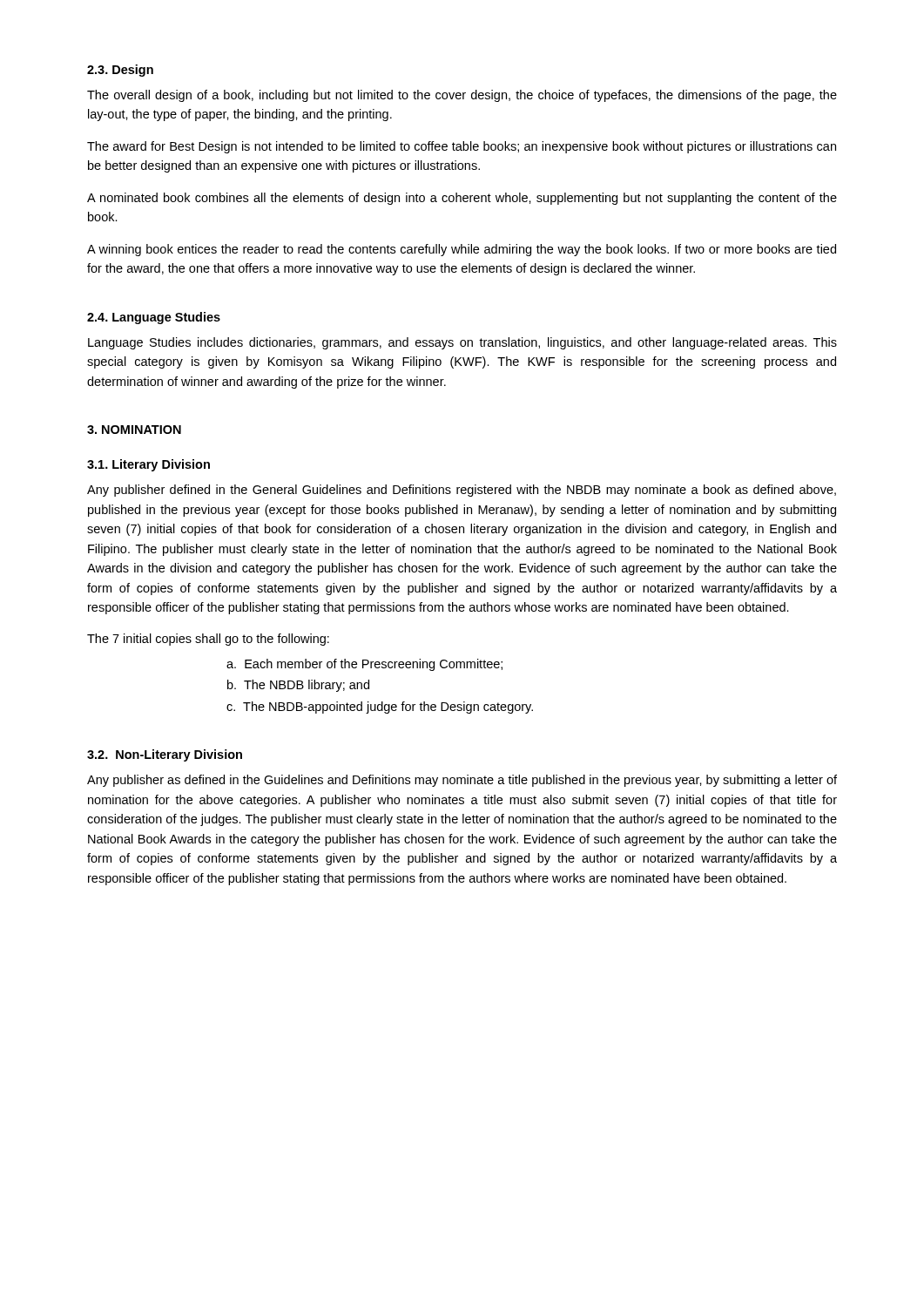Point to the text block starting "A nominated book combines all"
Viewport: 924px width, 1307px height.
pos(462,207)
